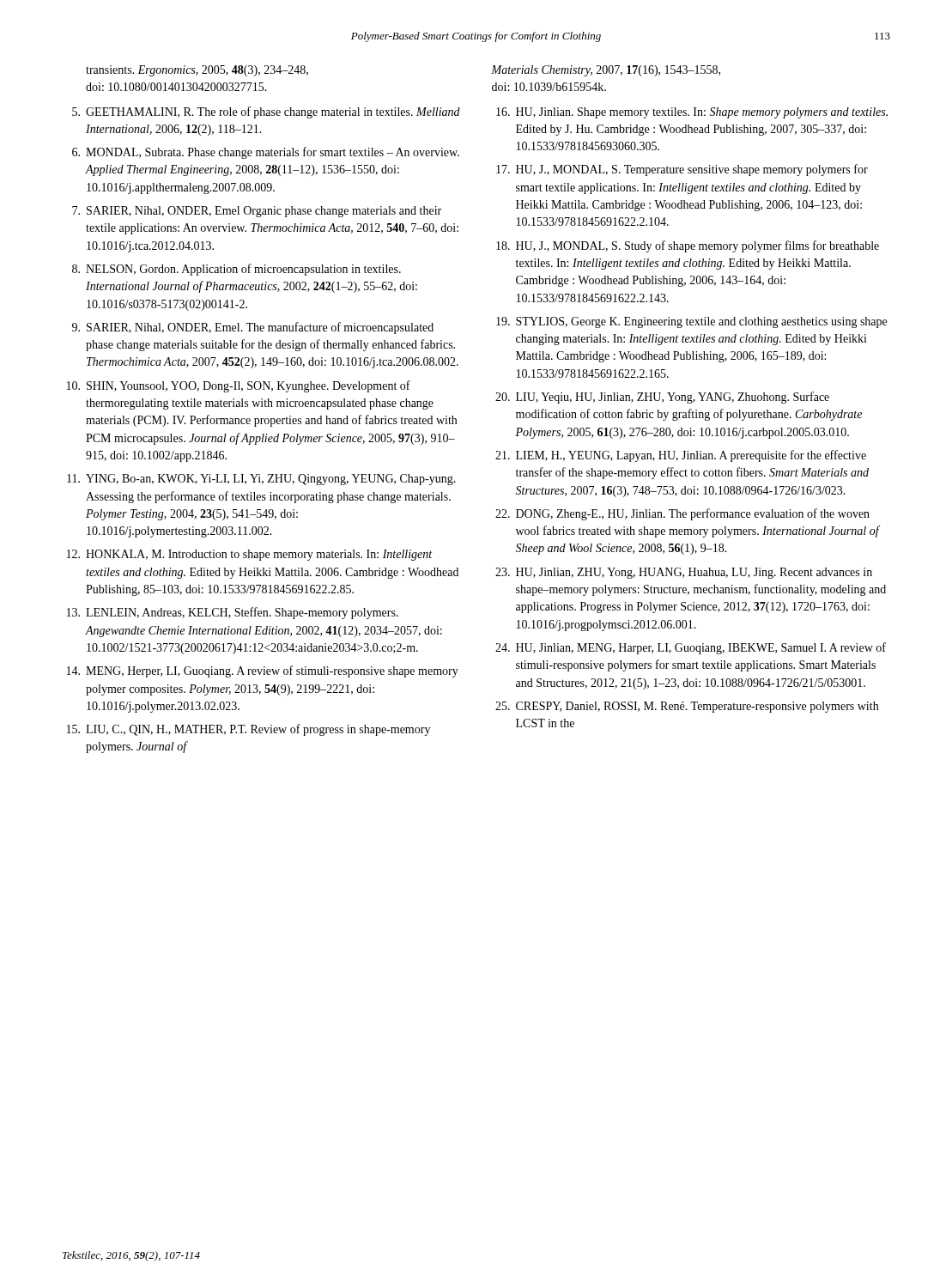Select the element starting "12. HONKALA, M. Introduction"

click(261, 573)
